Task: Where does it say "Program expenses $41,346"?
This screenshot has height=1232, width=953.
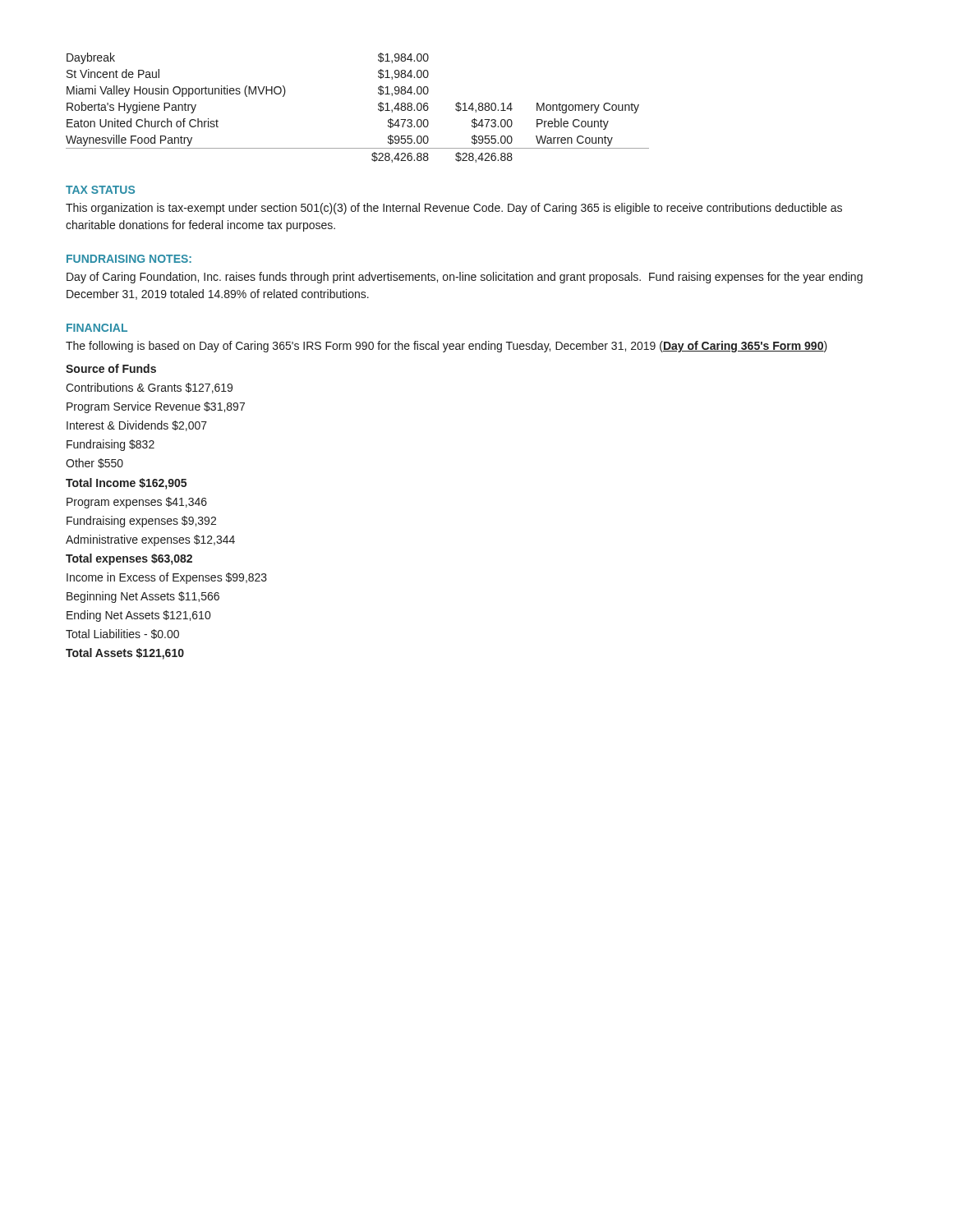Action: [136, 502]
